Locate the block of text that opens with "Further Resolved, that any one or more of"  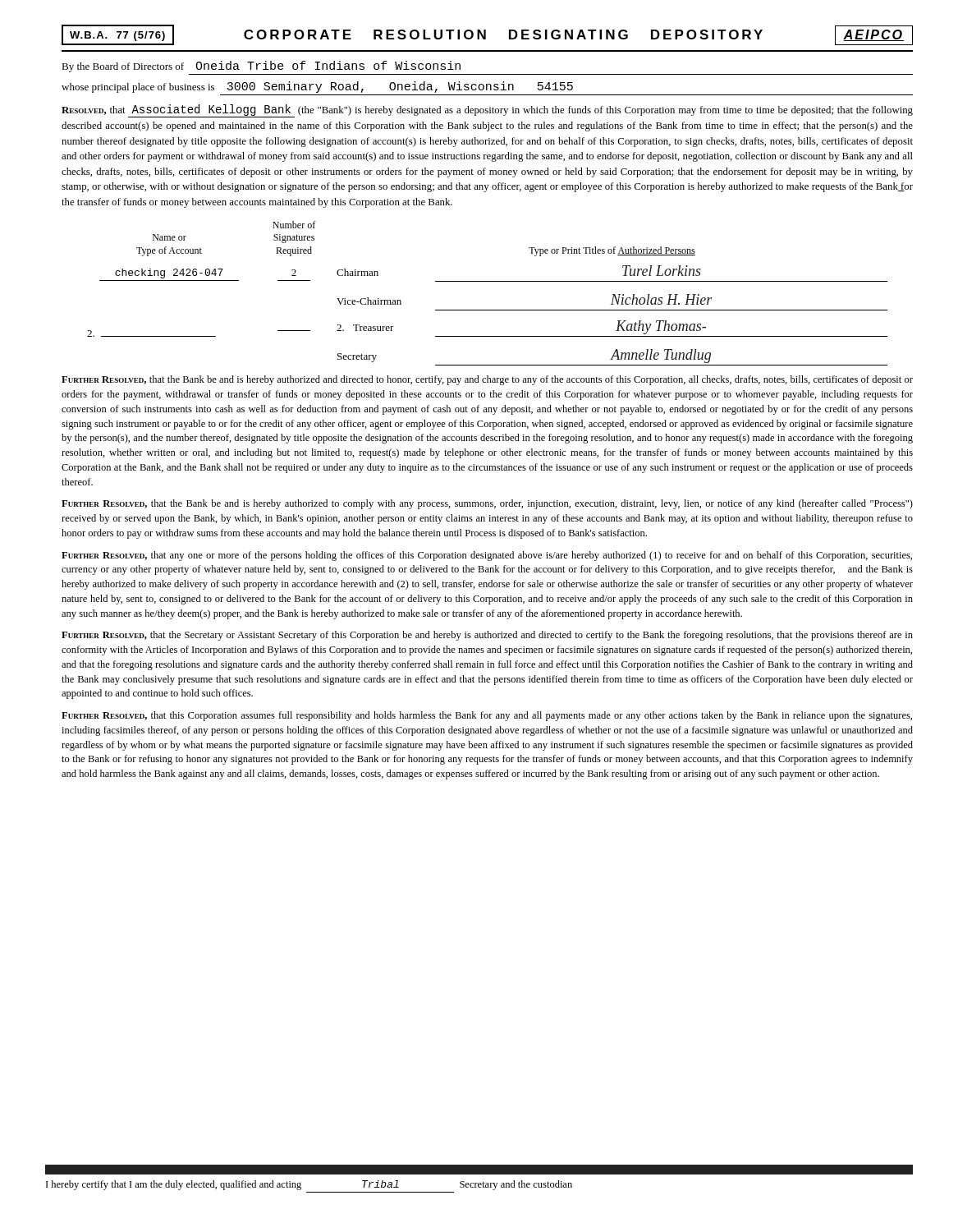click(487, 584)
